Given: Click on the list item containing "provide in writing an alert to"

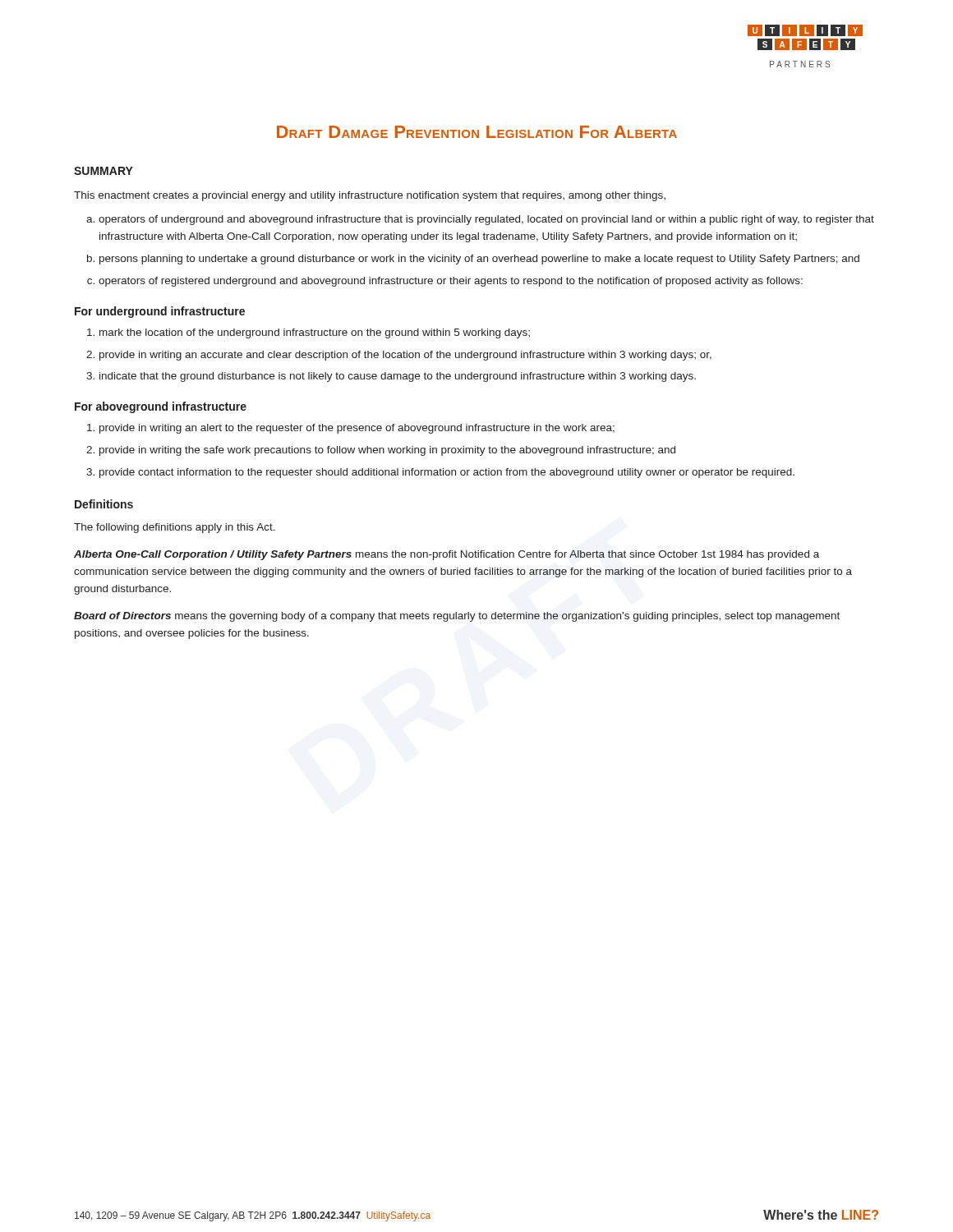Looking at the screenshot, I should point(357,428).
